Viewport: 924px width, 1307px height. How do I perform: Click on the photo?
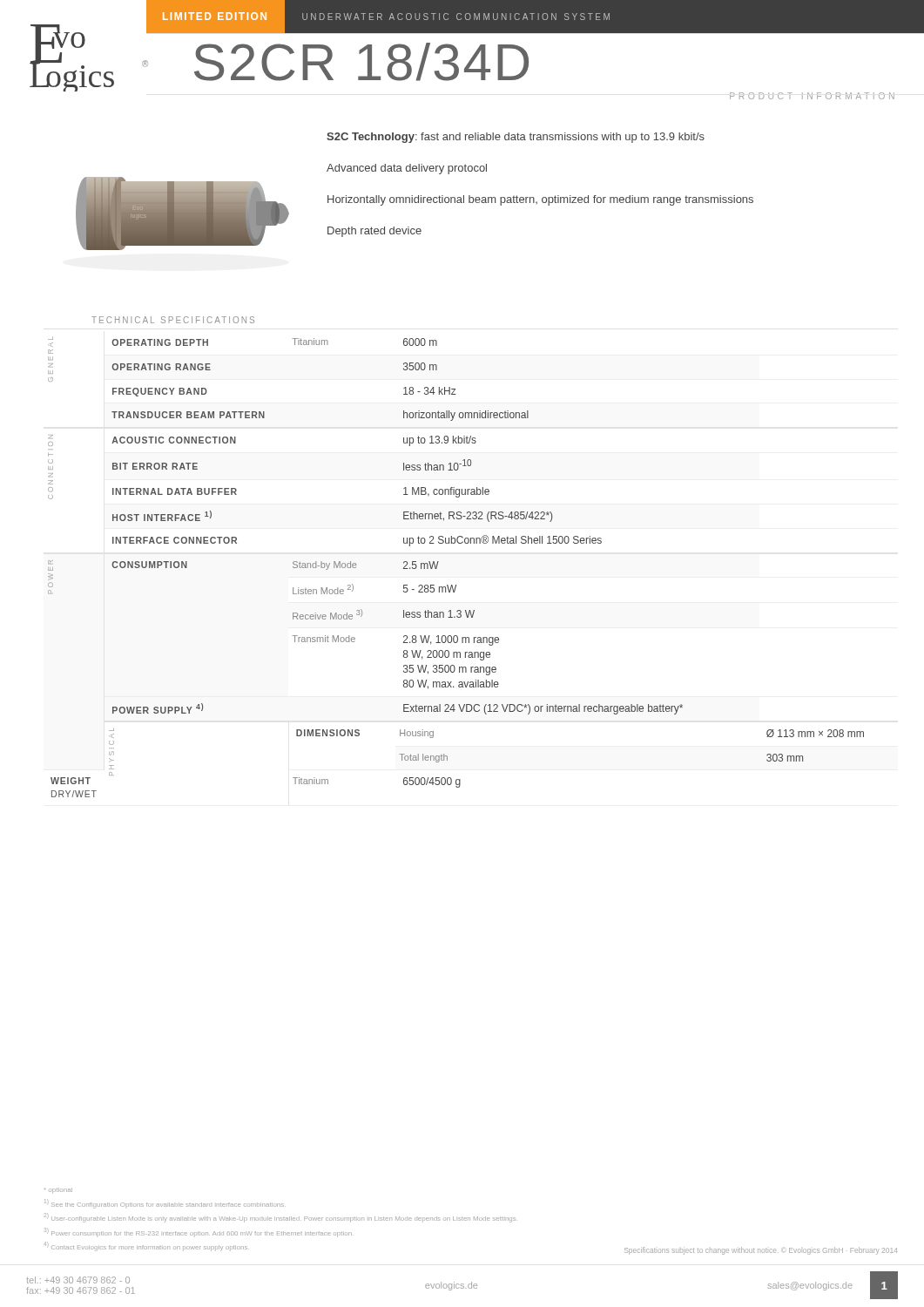tap(174, 214)
